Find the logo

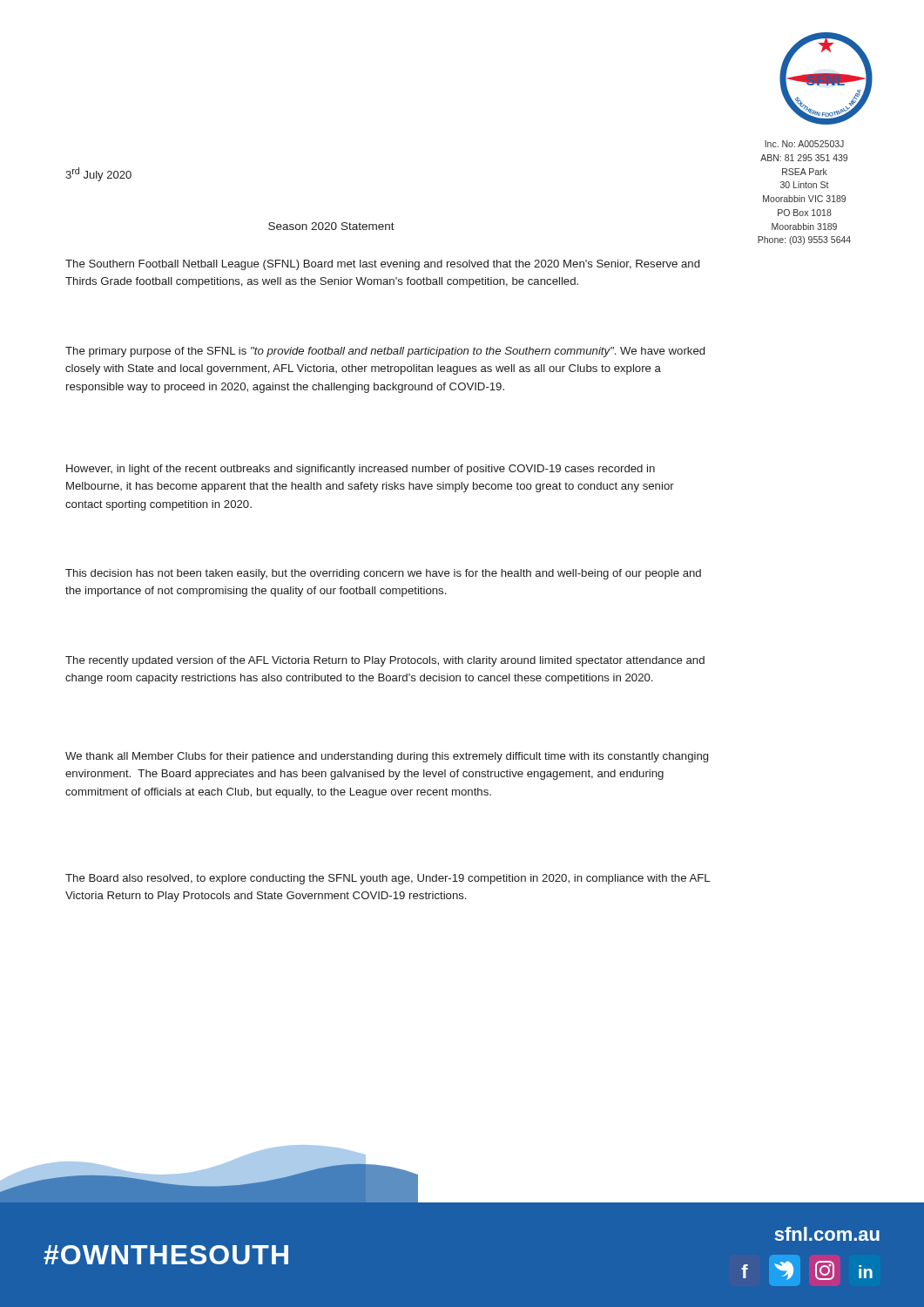[826, 78]
